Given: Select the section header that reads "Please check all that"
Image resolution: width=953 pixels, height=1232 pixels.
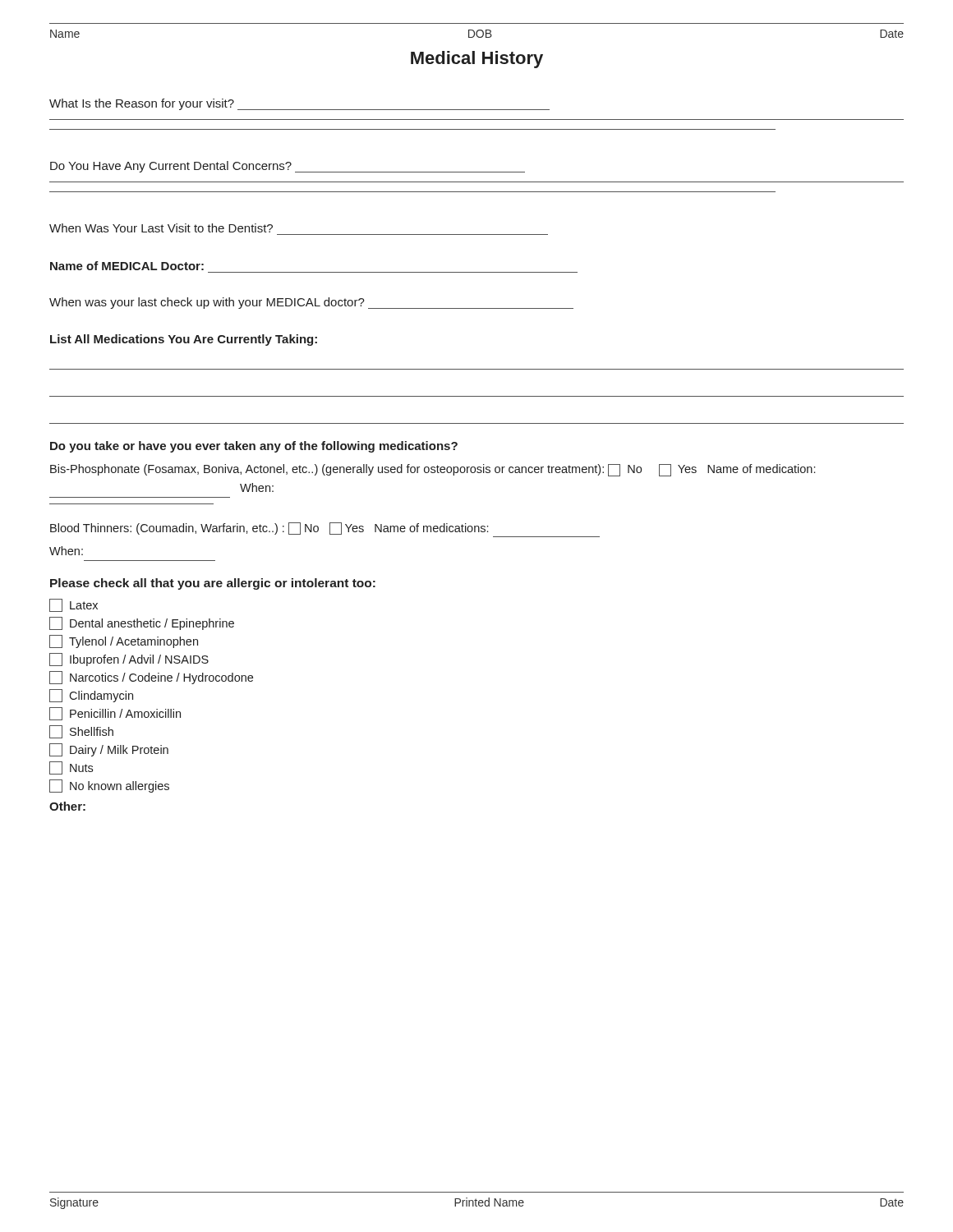Looking at the screenshot, I should point(213,583).
